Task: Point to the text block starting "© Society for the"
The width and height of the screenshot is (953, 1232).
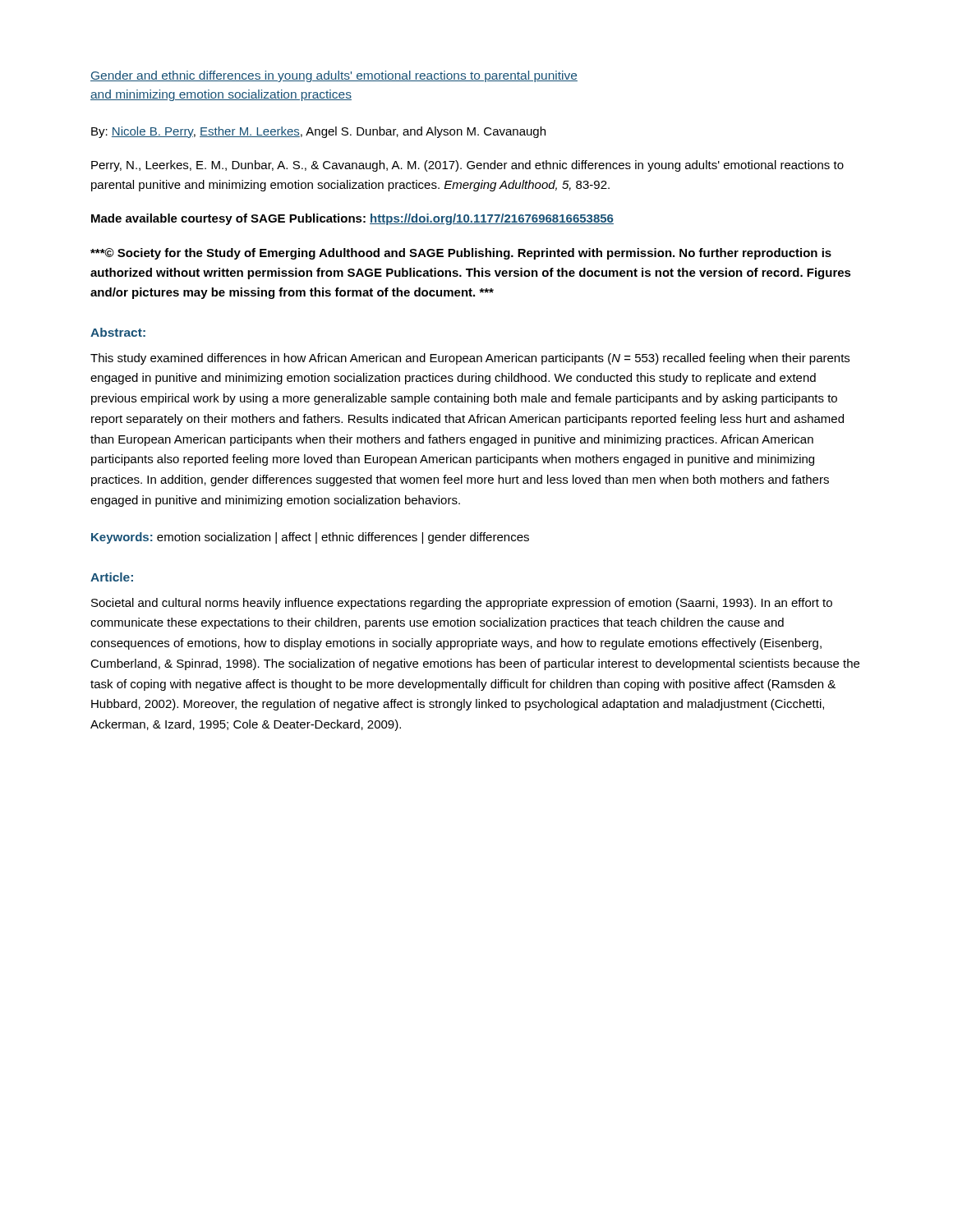Action: (x=471, y=272)
